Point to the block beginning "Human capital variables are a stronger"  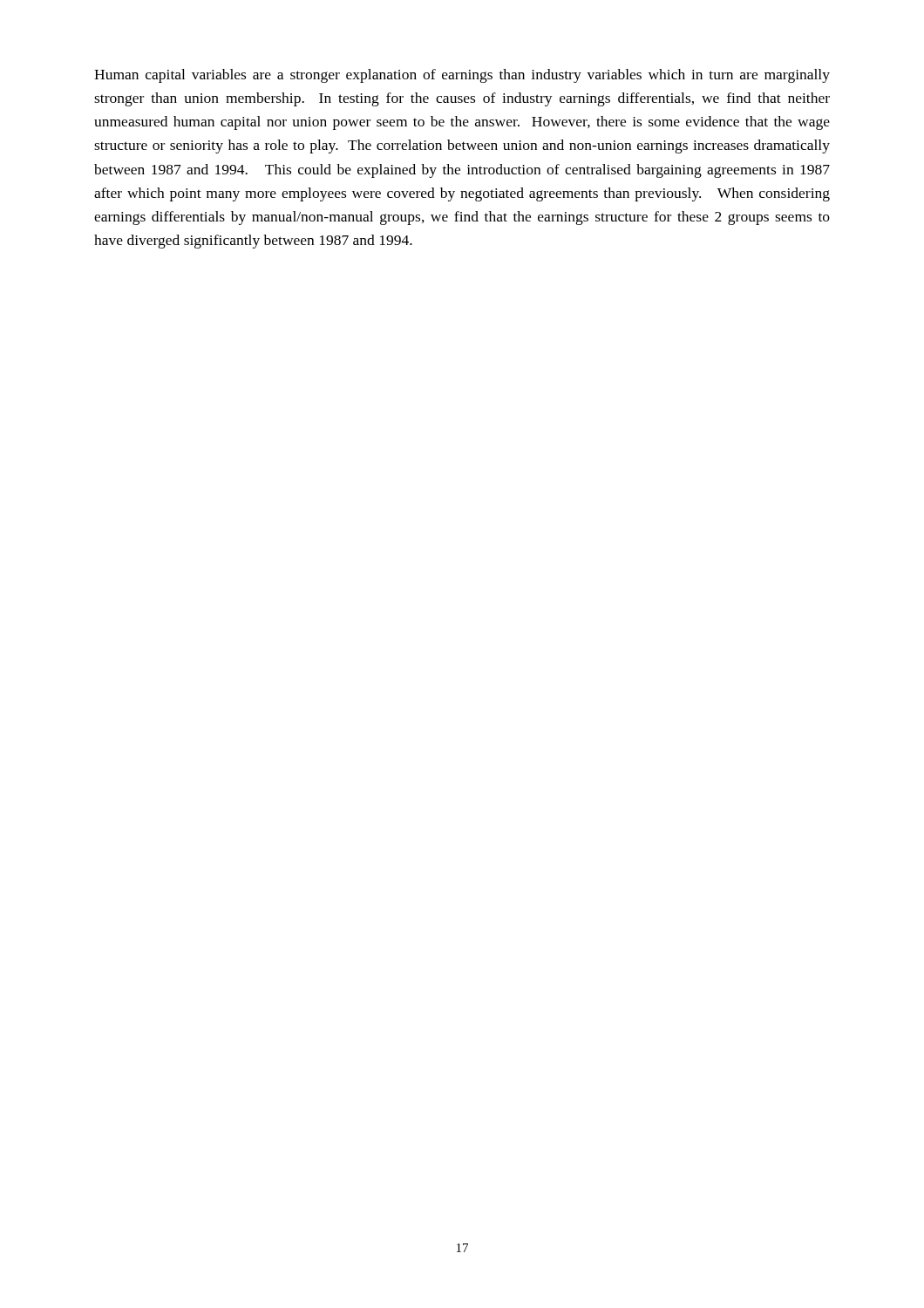462,157
